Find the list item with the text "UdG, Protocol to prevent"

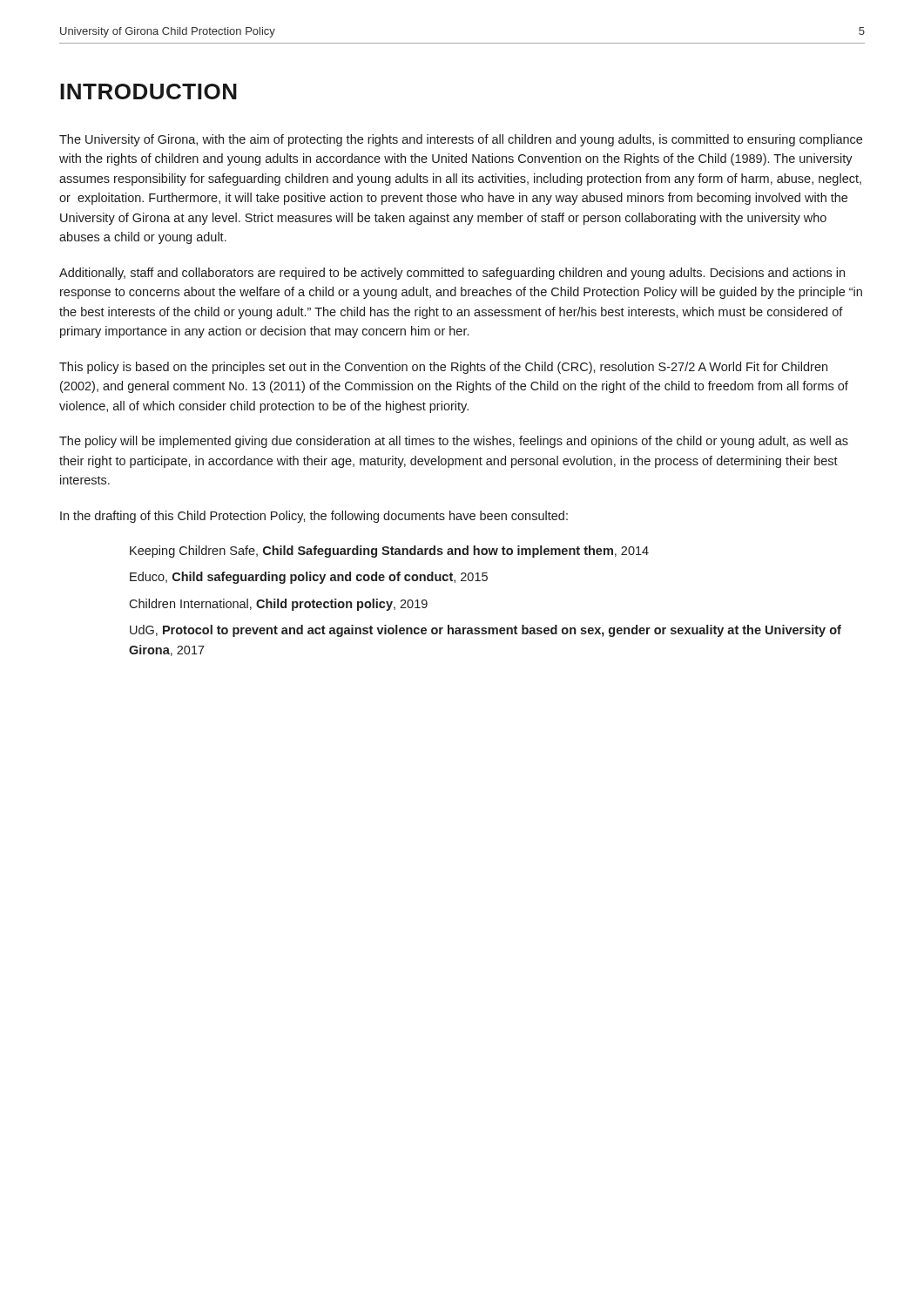click(x=485, y=640)
